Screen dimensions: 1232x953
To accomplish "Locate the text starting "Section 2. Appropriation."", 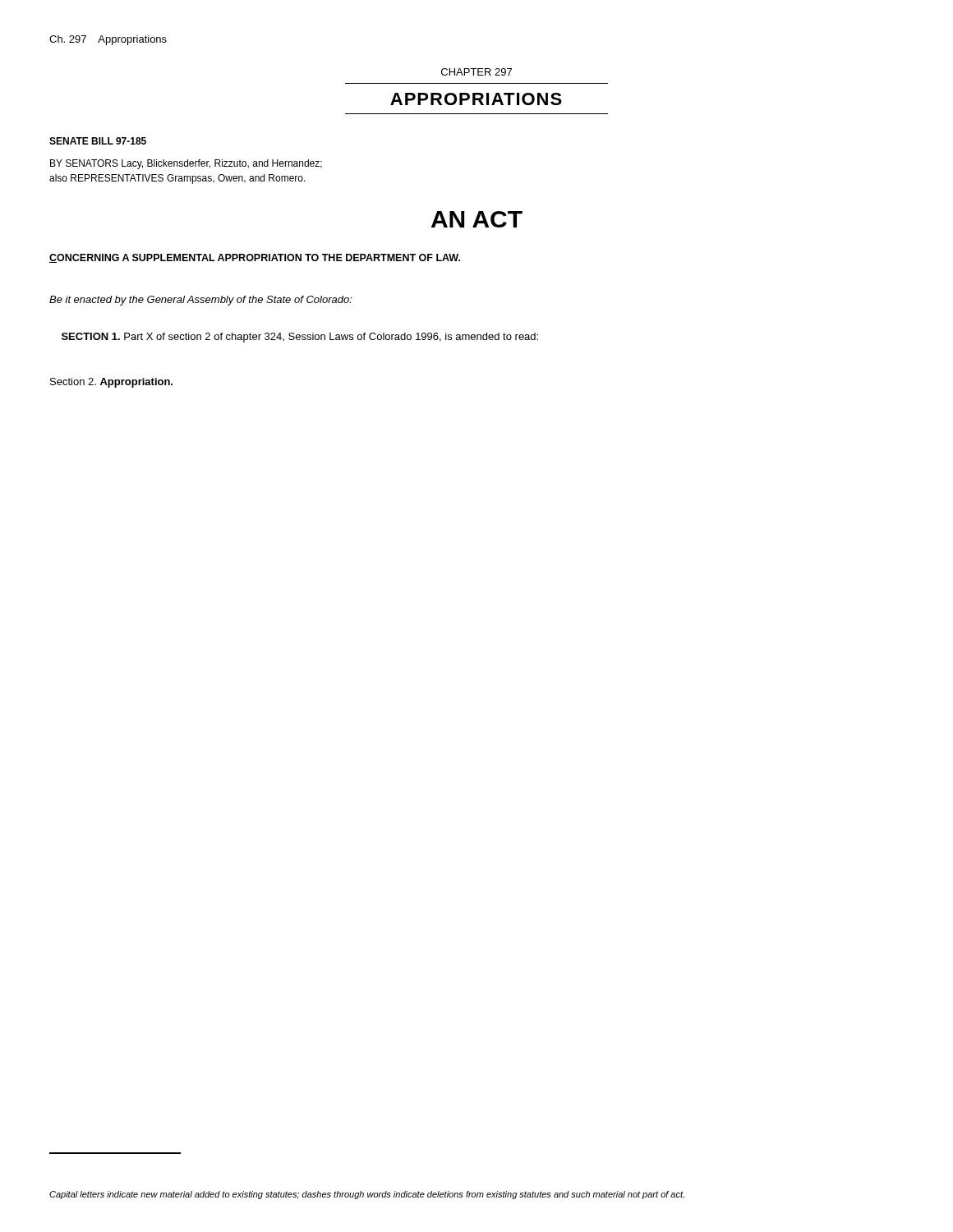I will 111,382.
